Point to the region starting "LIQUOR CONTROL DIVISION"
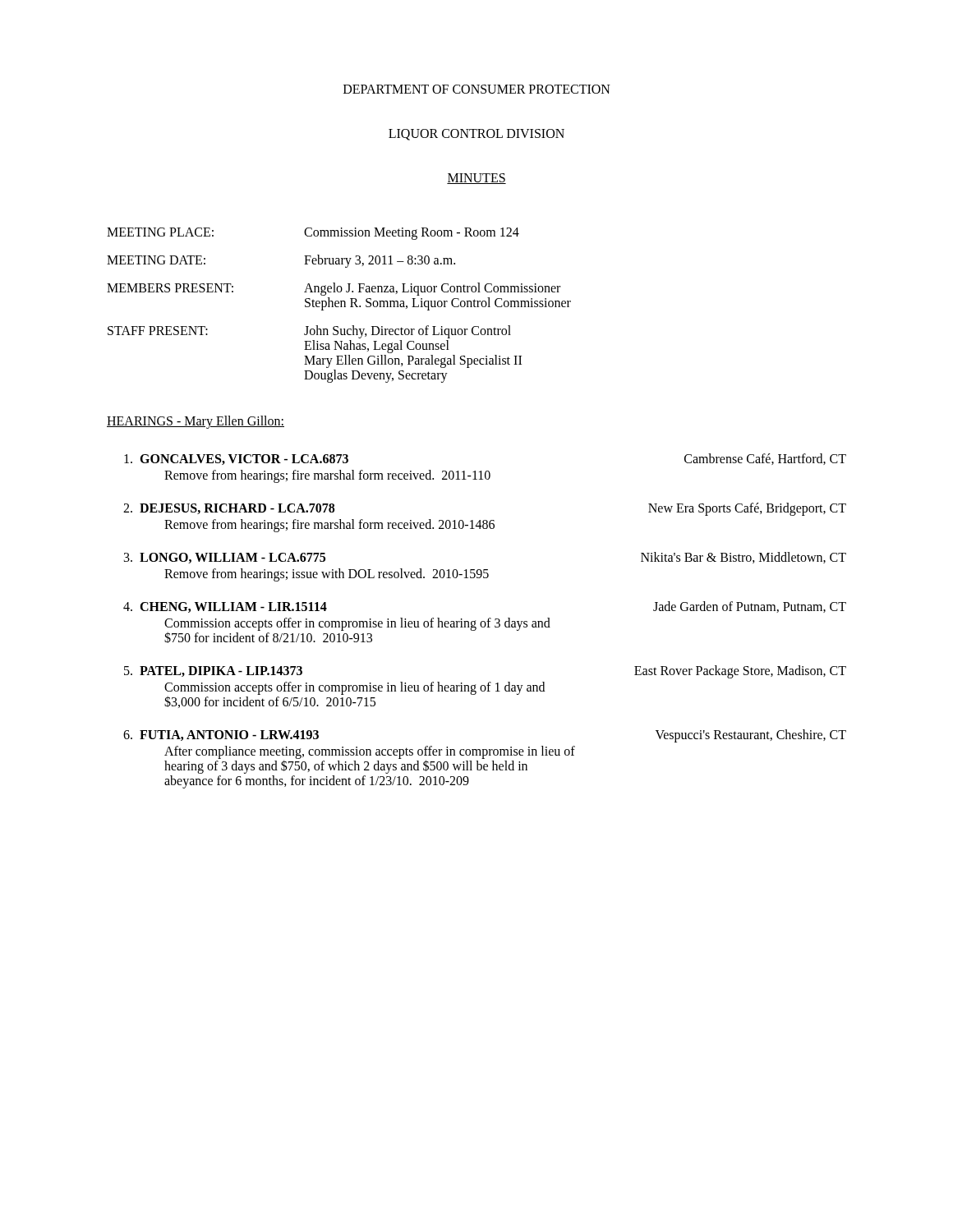 (x=476, y=133)
